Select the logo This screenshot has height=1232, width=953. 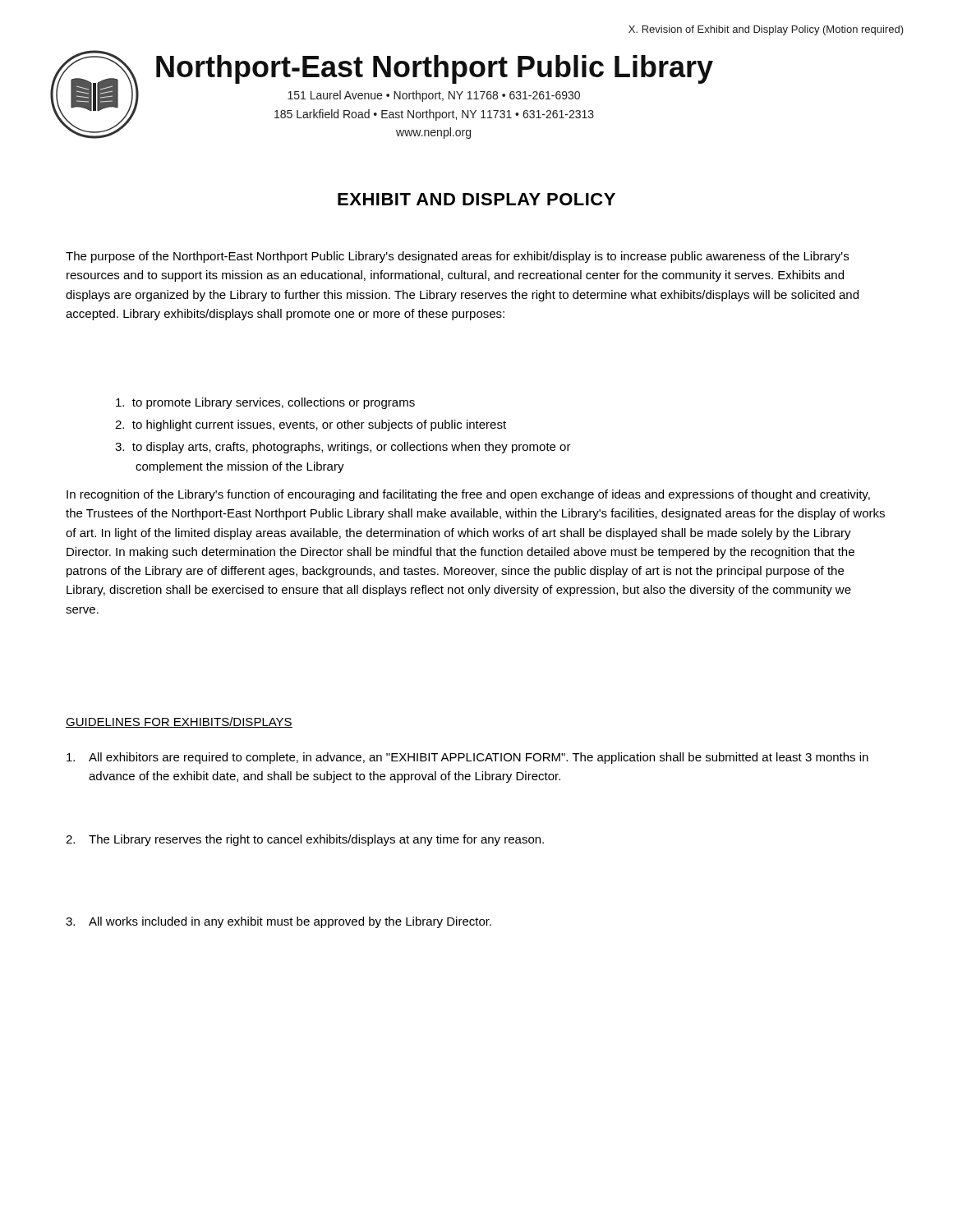[94, 96]
